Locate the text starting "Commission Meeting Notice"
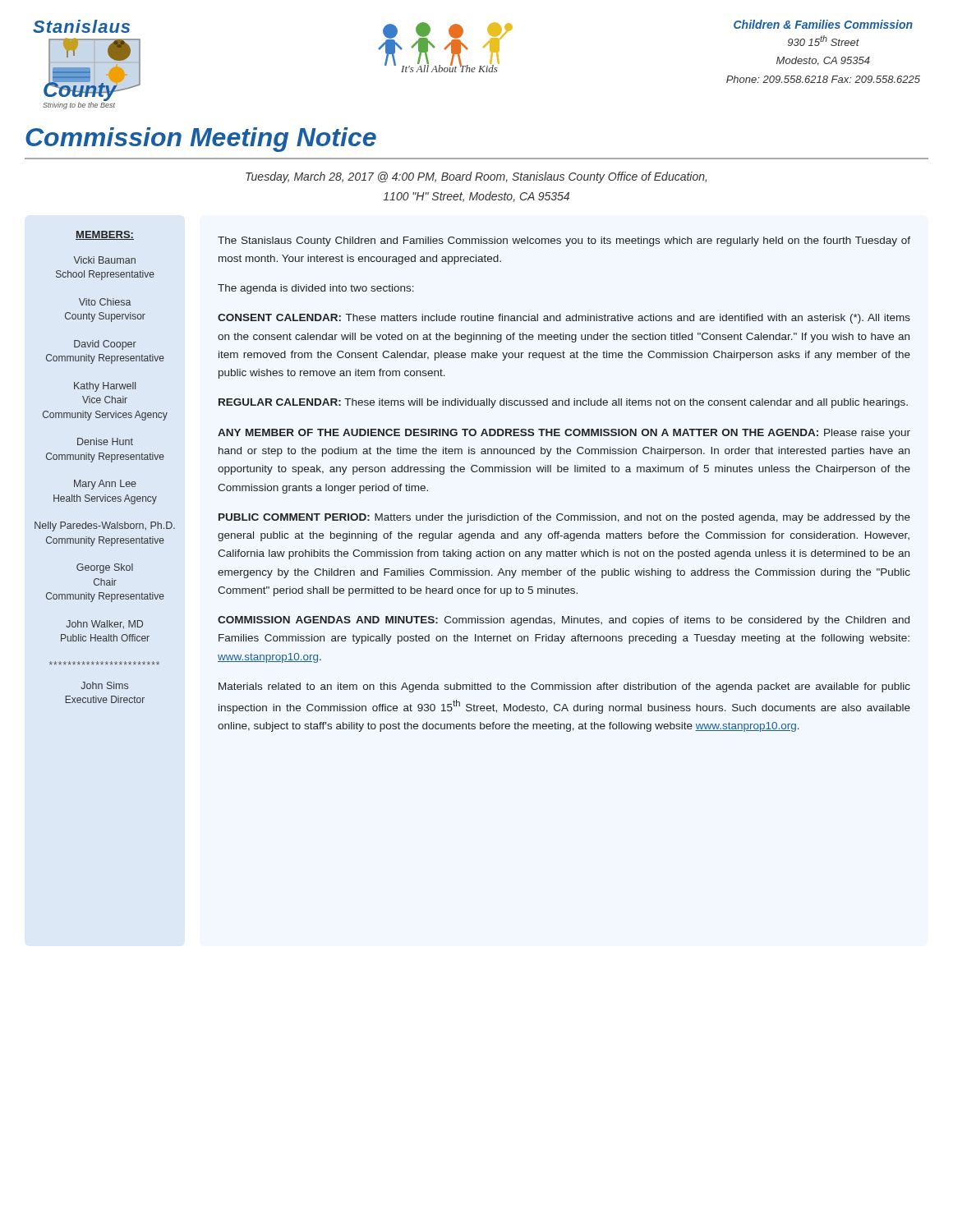Image resolution: width=953 pixels, height=1232 pixels. coord(201,137)
